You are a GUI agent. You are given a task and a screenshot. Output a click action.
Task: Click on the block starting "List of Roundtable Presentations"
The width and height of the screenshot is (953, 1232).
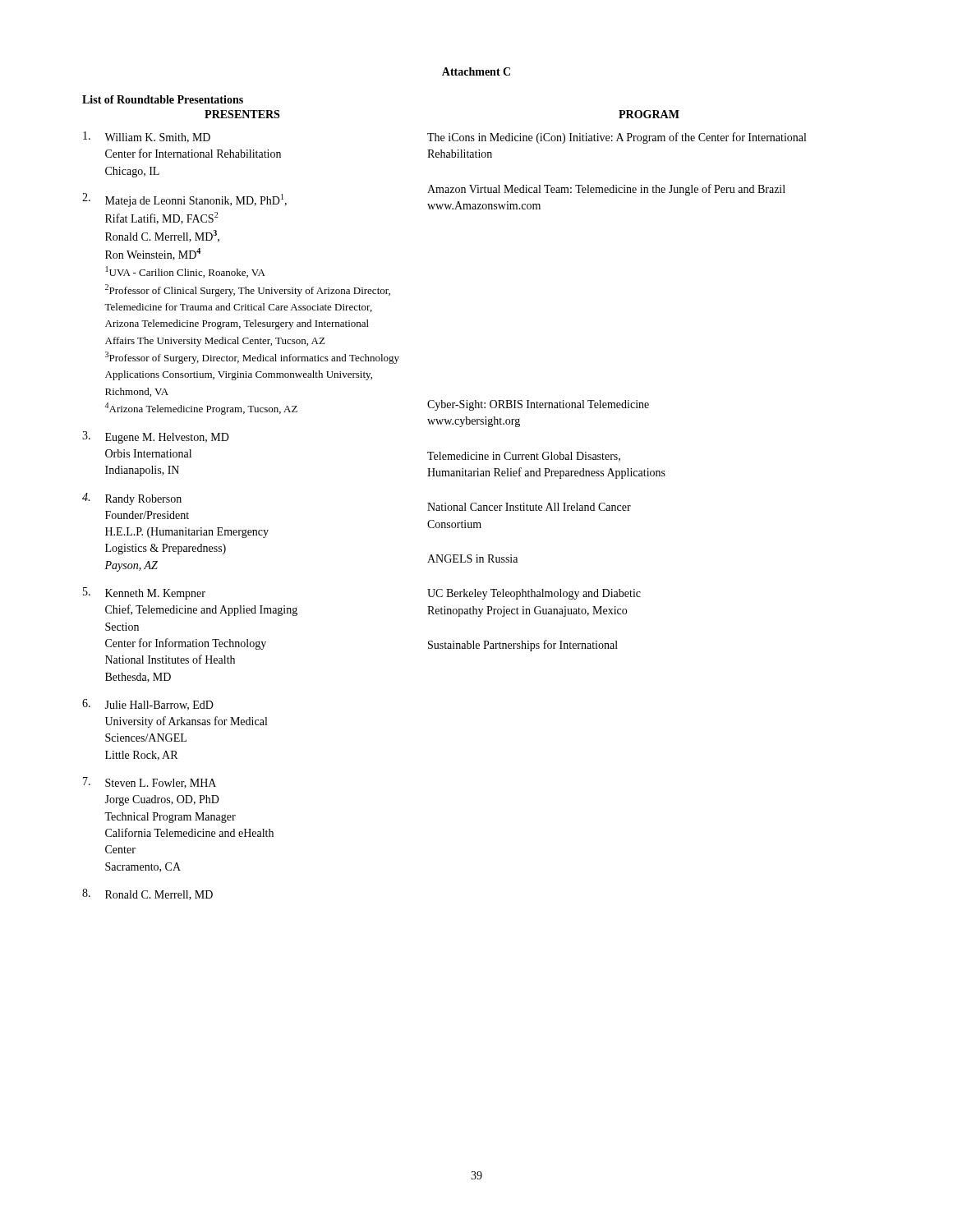[x=163, y=100]
